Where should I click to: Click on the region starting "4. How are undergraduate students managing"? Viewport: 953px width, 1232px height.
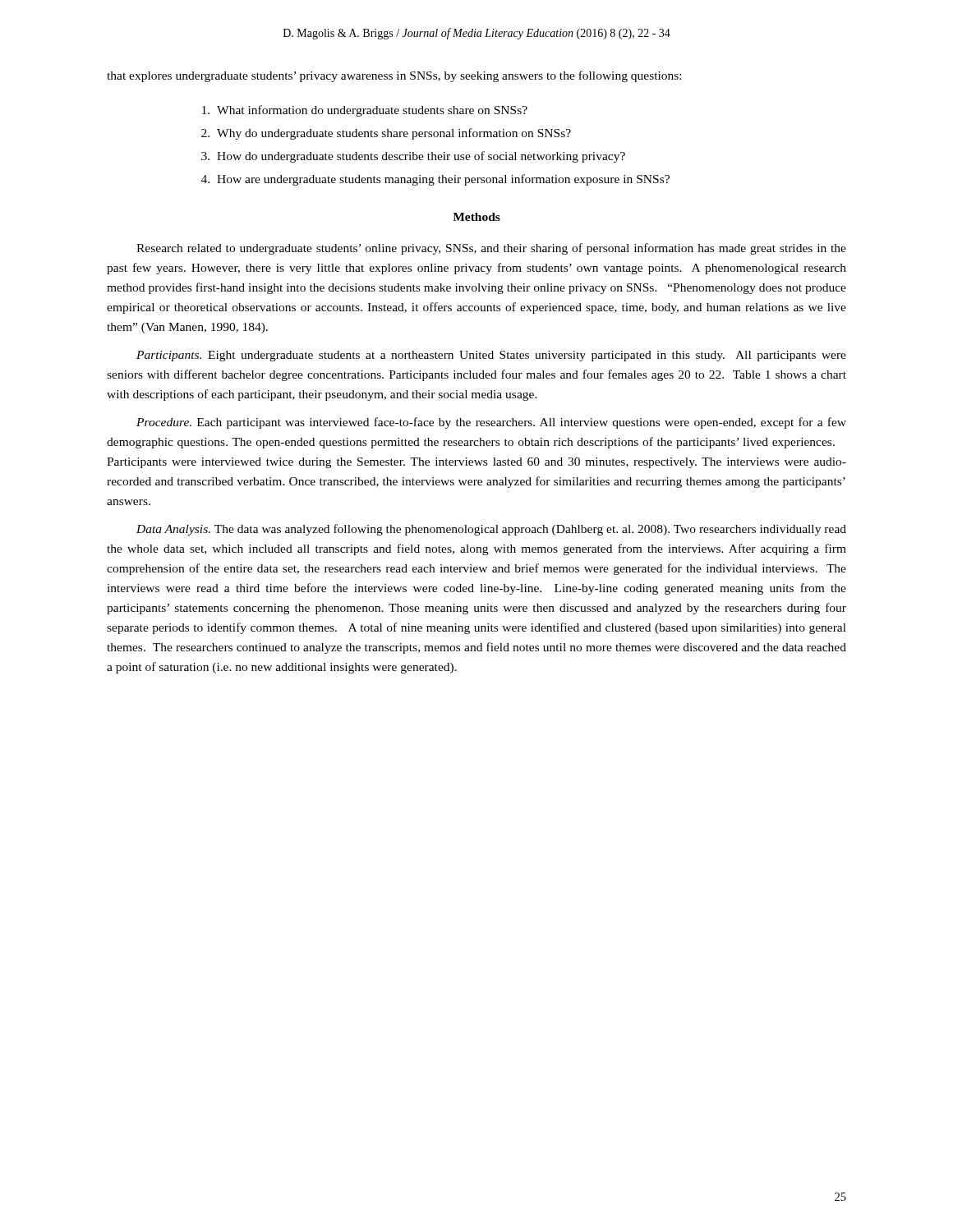(x=518, y=179)
